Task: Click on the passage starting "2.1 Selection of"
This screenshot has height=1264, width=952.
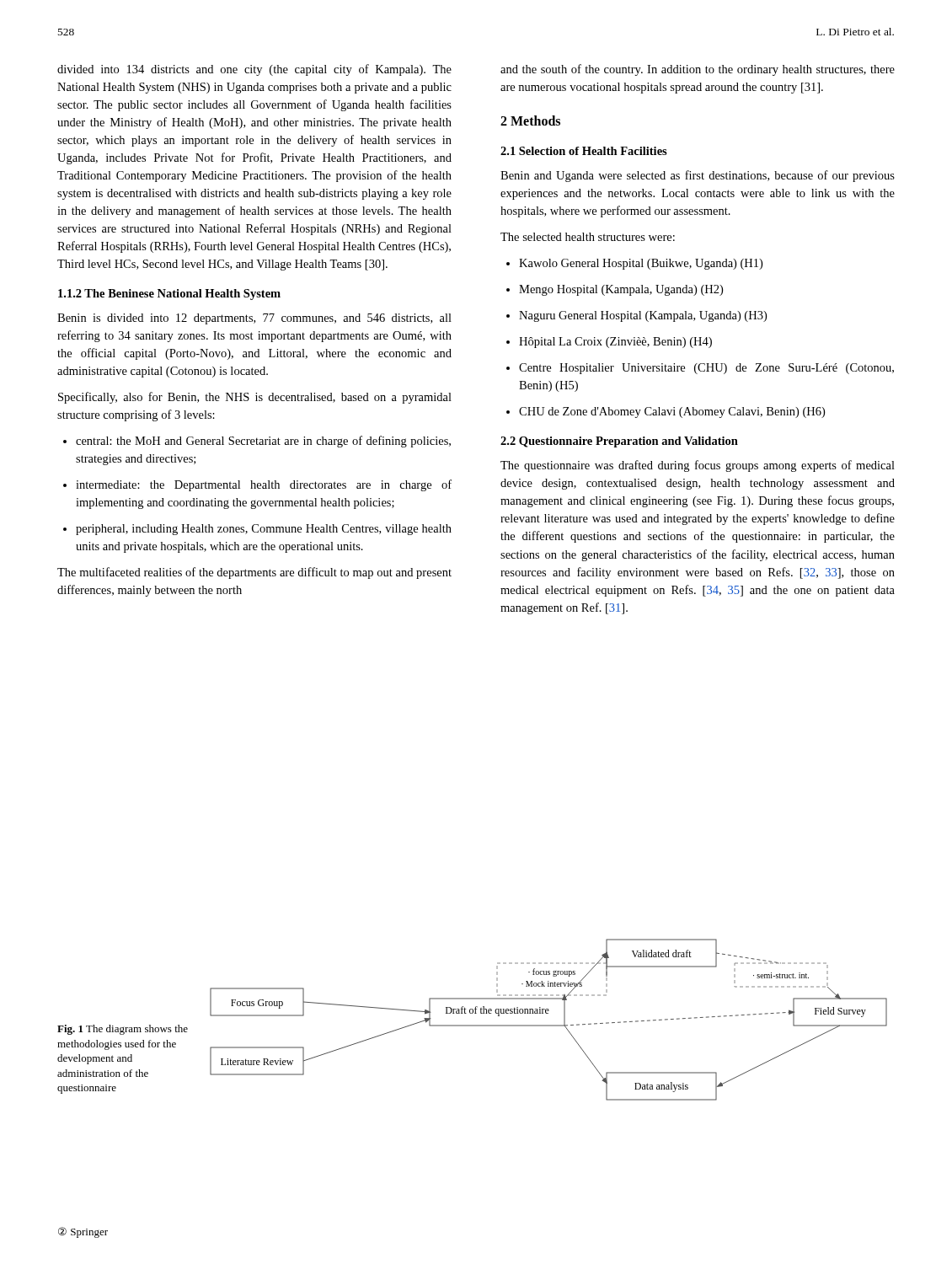Action: pos(584,151)
